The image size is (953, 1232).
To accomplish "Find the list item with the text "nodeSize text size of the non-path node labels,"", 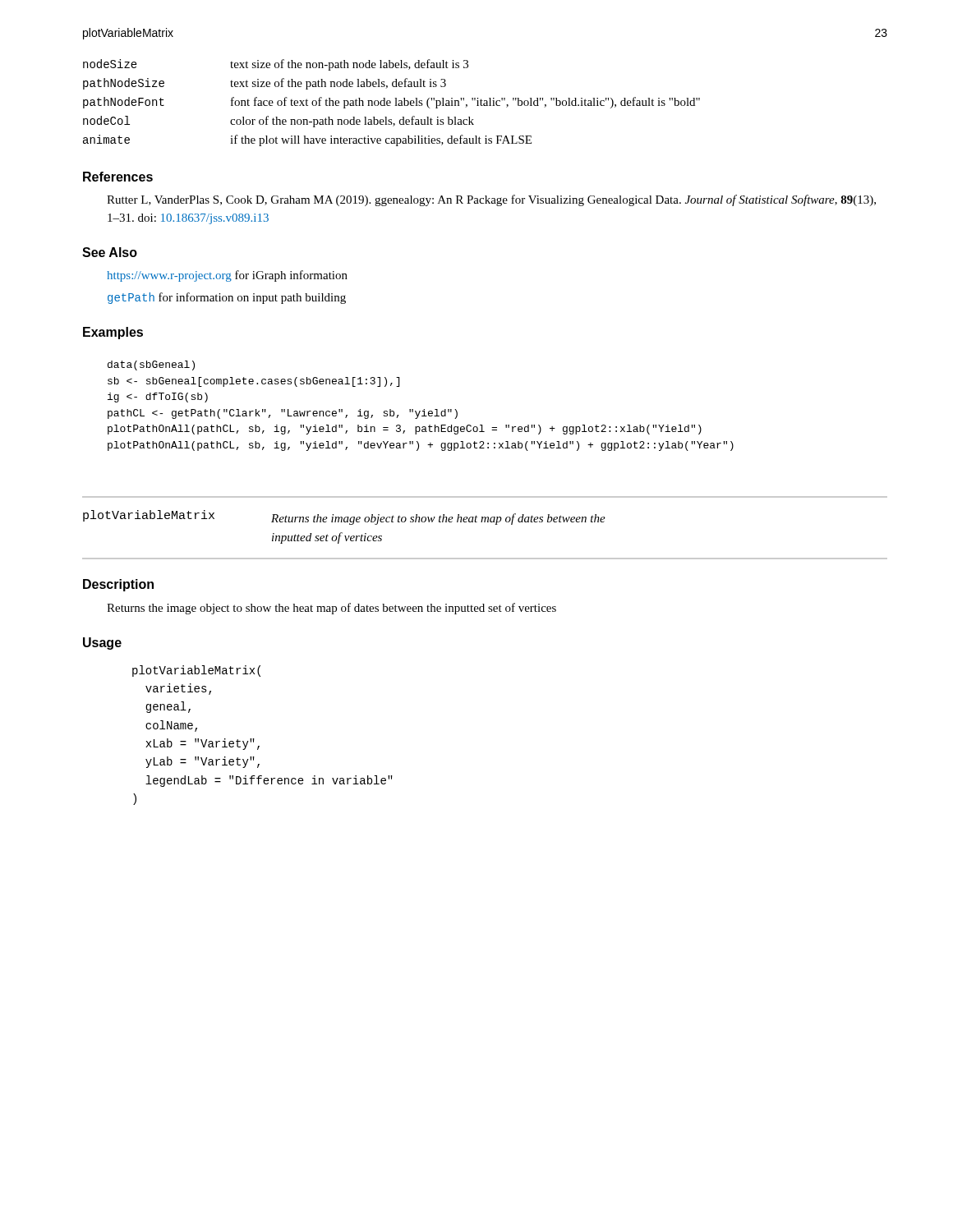I will 276,65.
